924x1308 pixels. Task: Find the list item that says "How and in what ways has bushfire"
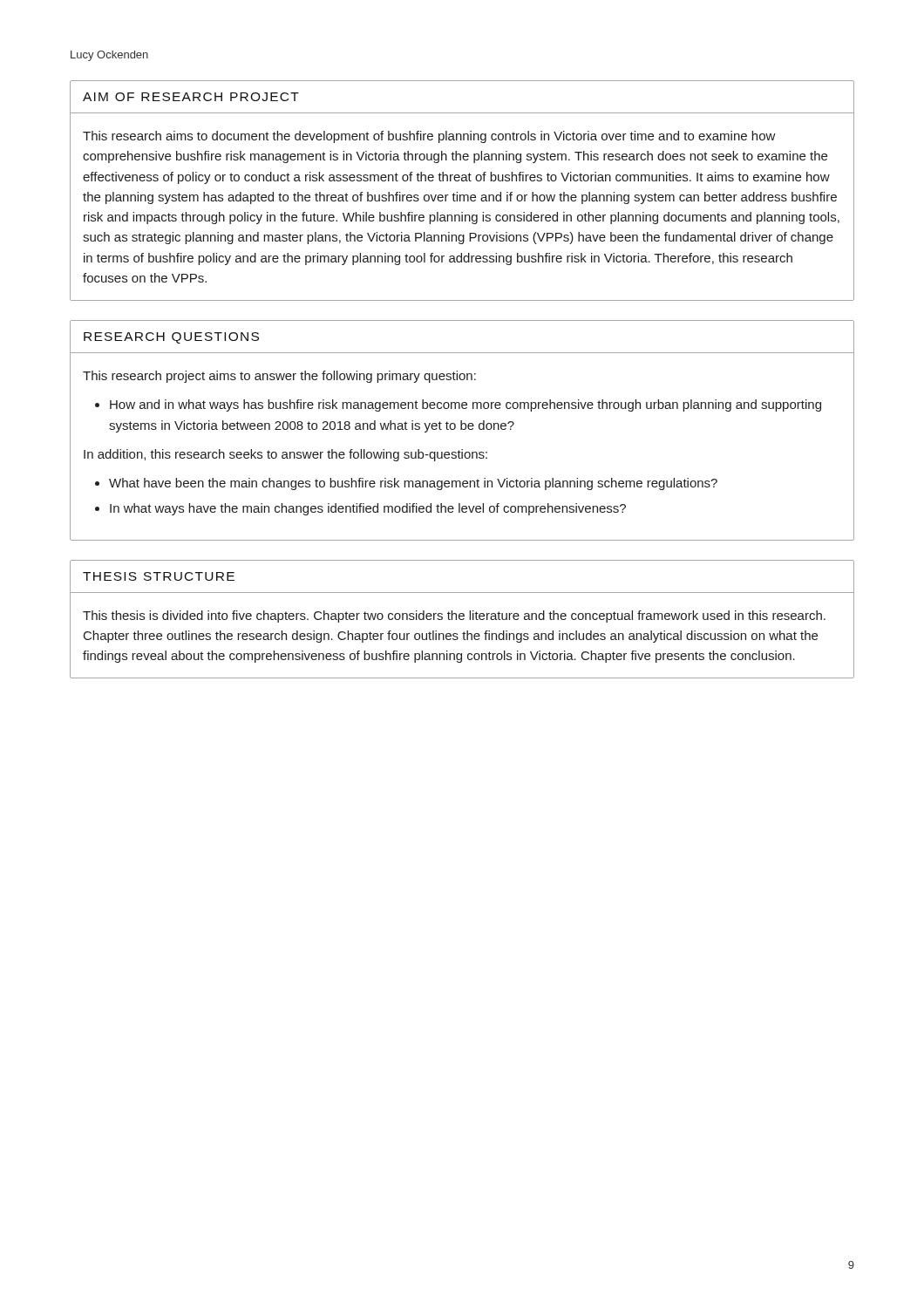(x=465, y=415)
